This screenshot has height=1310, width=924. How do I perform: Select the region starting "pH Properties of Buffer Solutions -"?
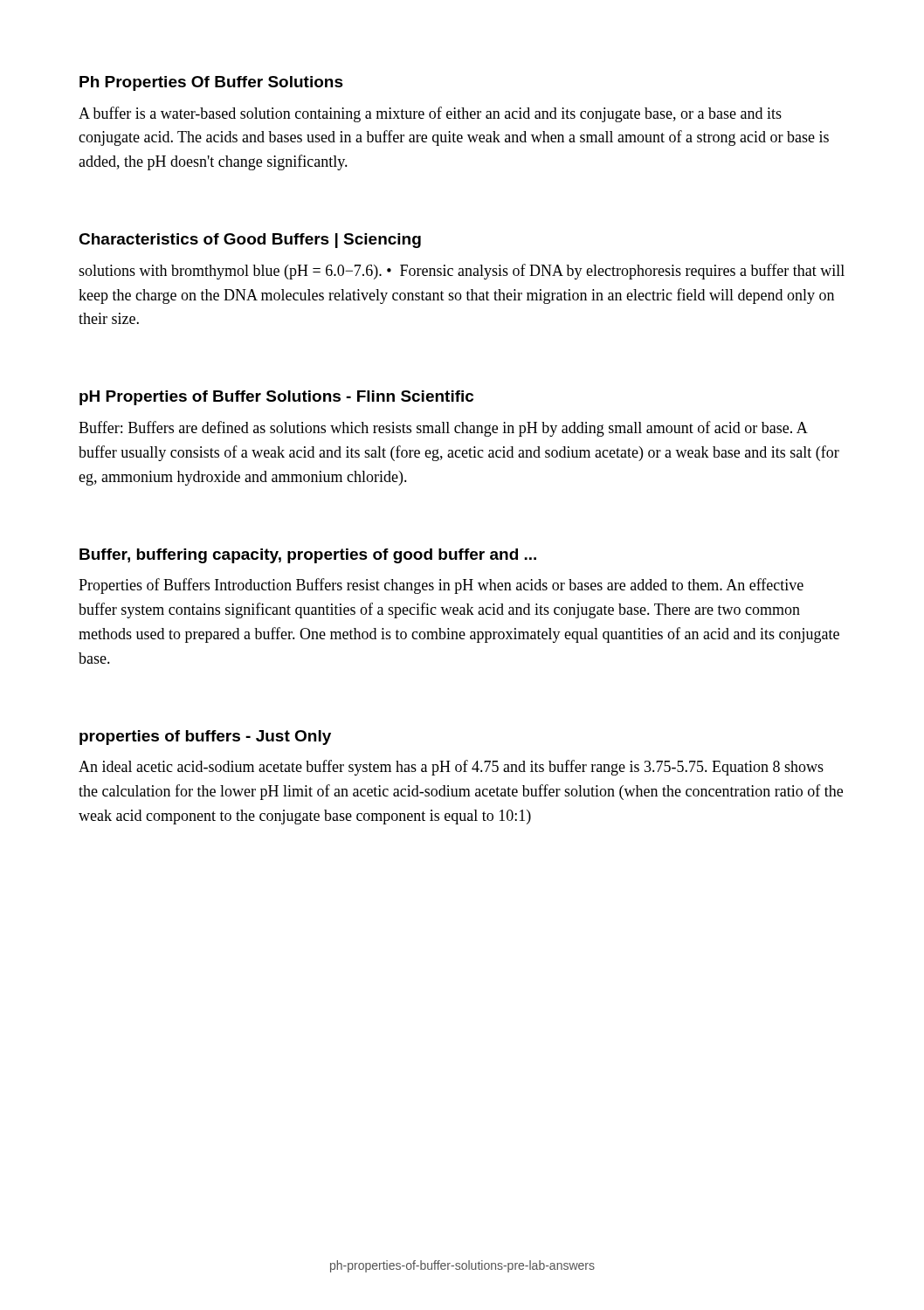276,396
